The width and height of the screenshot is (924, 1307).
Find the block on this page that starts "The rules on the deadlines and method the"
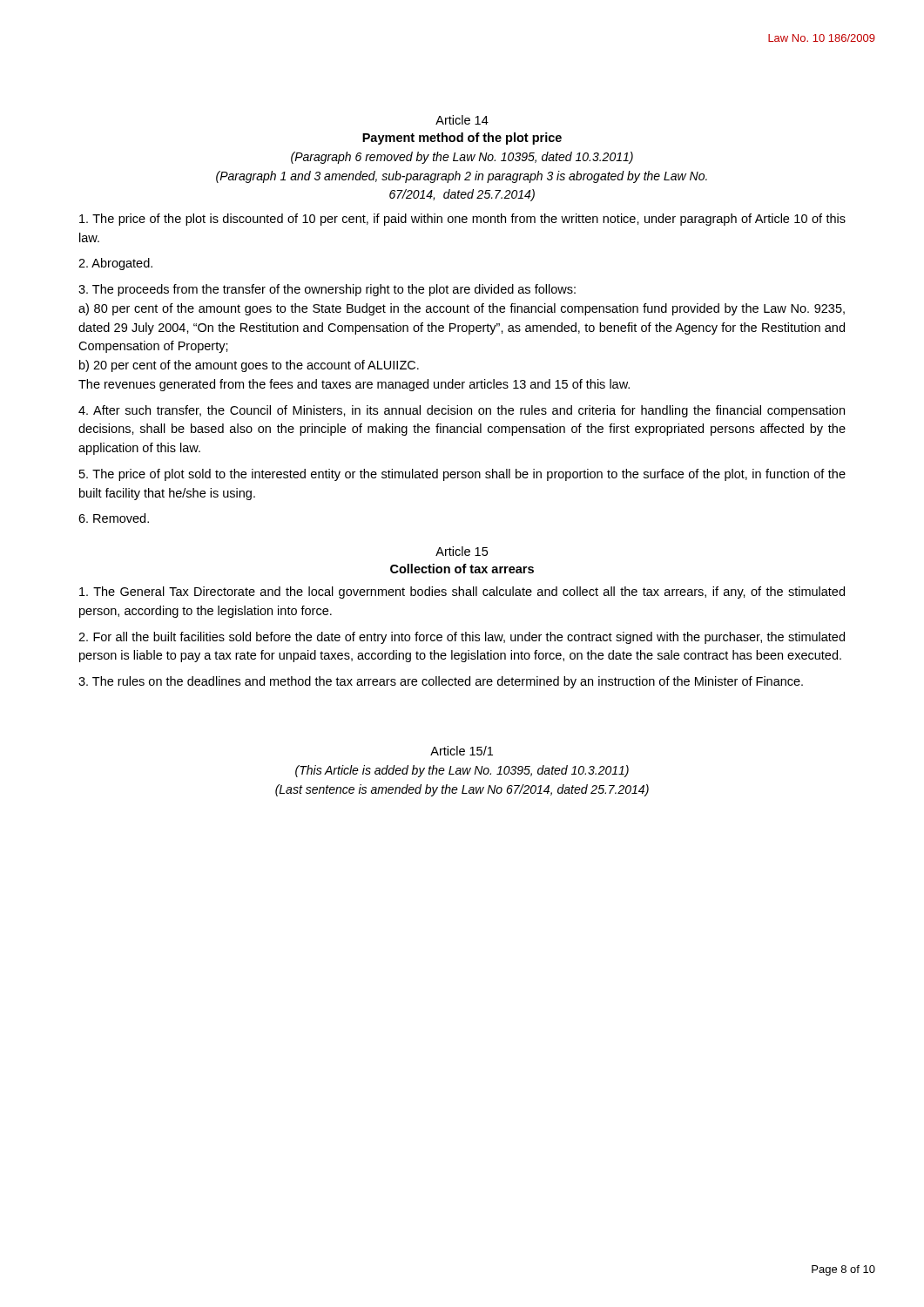tap(441, 682)
